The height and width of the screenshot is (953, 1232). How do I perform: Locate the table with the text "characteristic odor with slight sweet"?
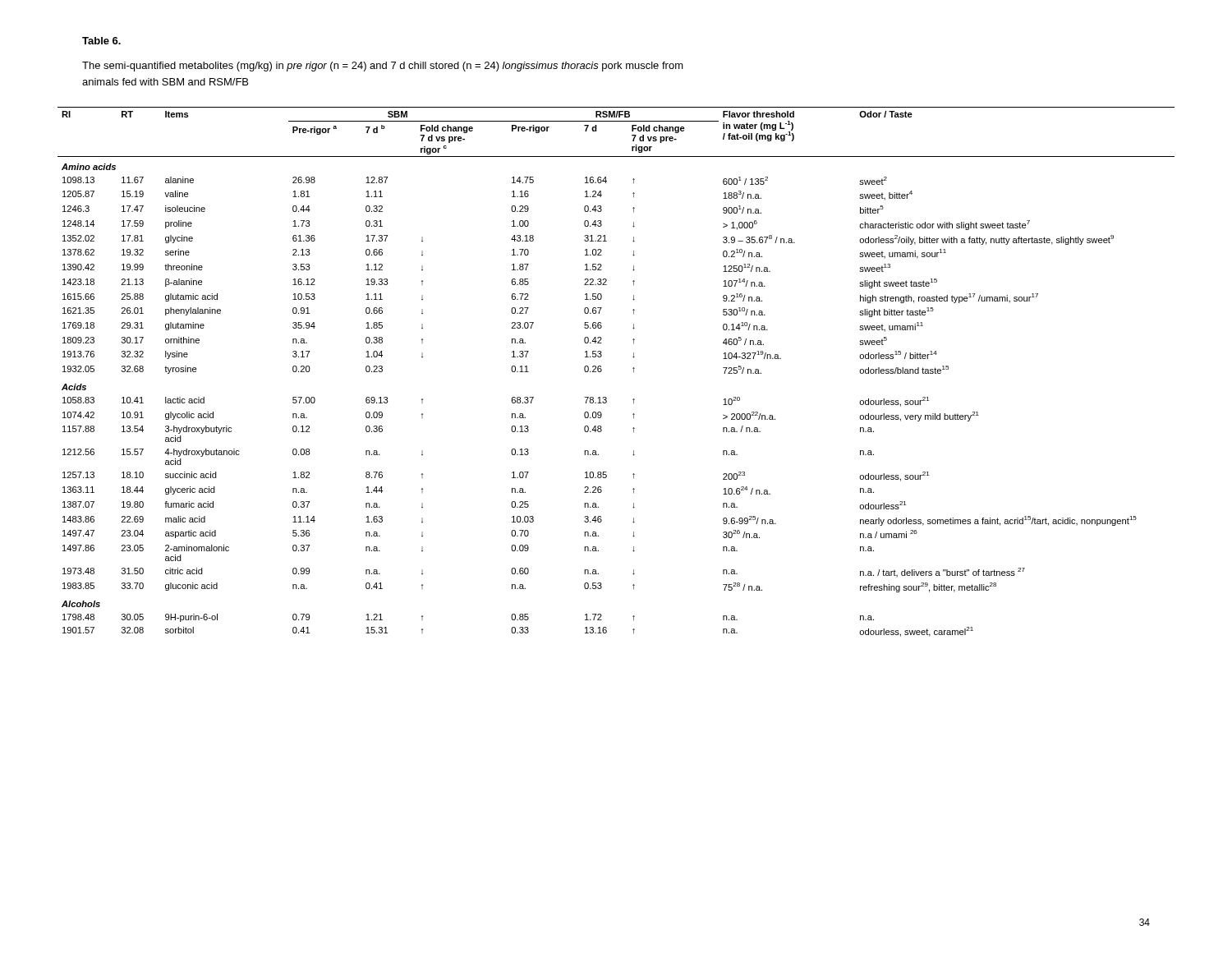click(x=616, y=372)
